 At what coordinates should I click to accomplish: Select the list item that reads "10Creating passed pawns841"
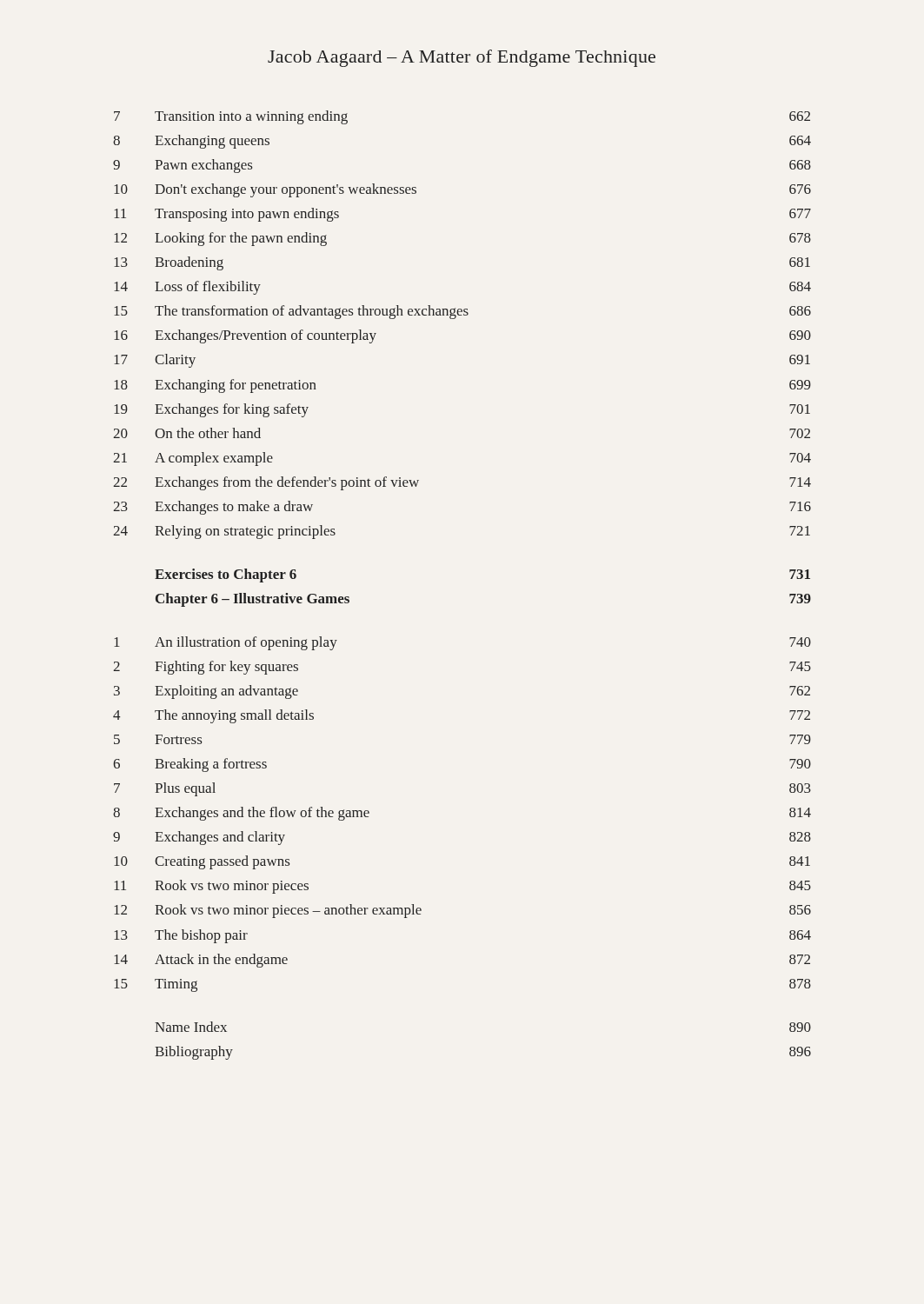click(x=222, y=862)
